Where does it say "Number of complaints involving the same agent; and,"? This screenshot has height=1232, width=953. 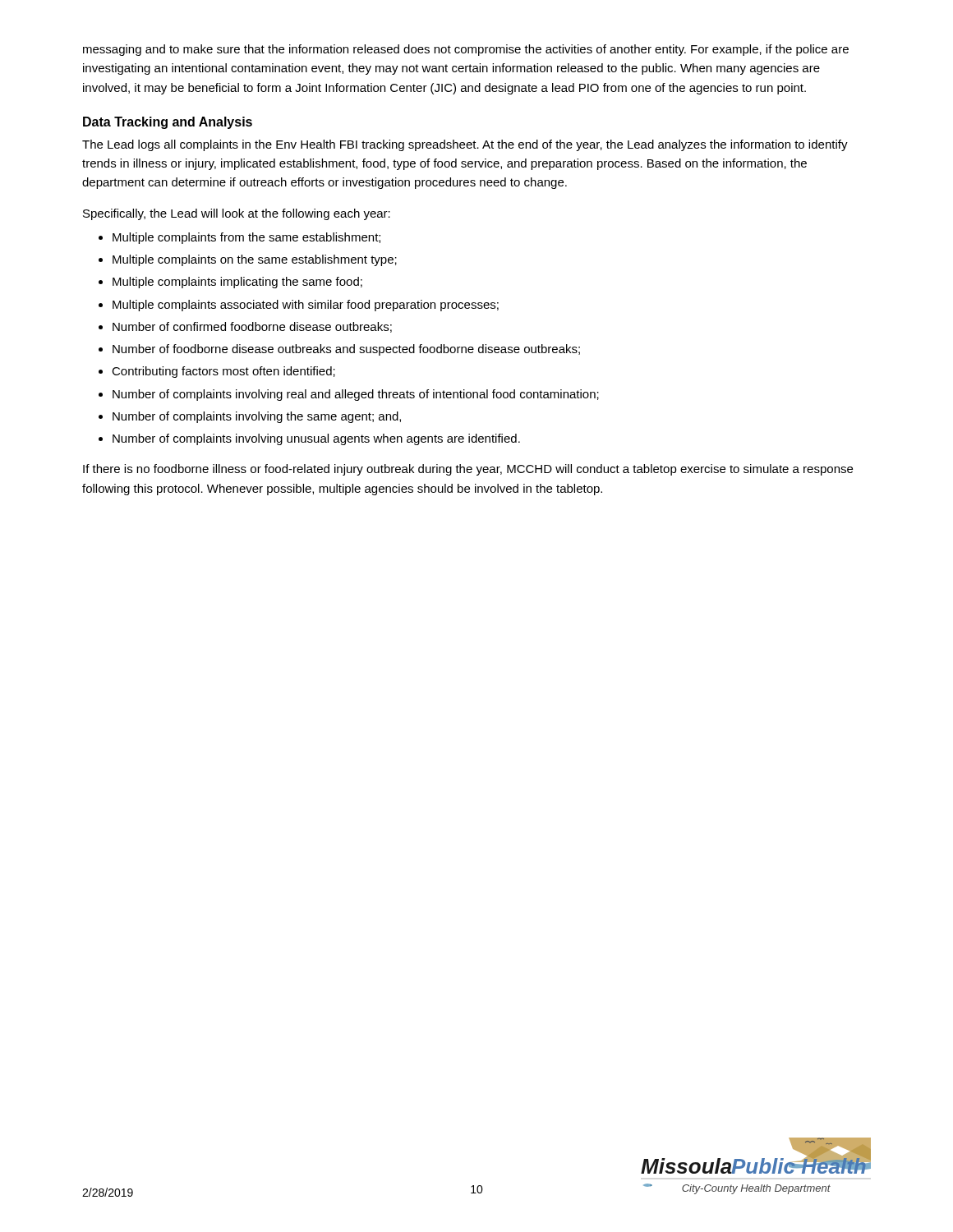(x=257, y=416)
